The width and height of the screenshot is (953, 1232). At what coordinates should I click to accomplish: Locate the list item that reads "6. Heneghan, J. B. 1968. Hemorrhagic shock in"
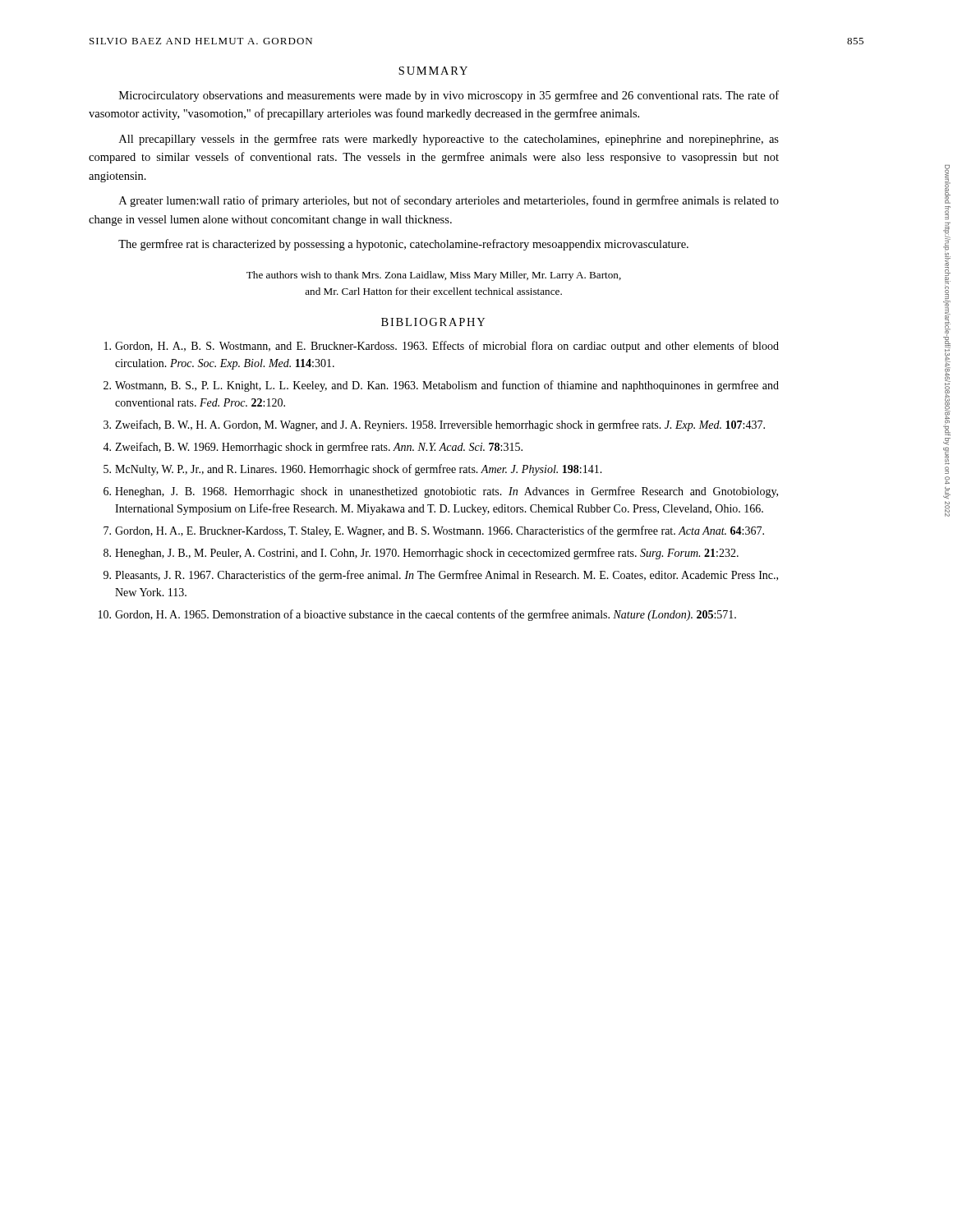[x=434, y=500]
